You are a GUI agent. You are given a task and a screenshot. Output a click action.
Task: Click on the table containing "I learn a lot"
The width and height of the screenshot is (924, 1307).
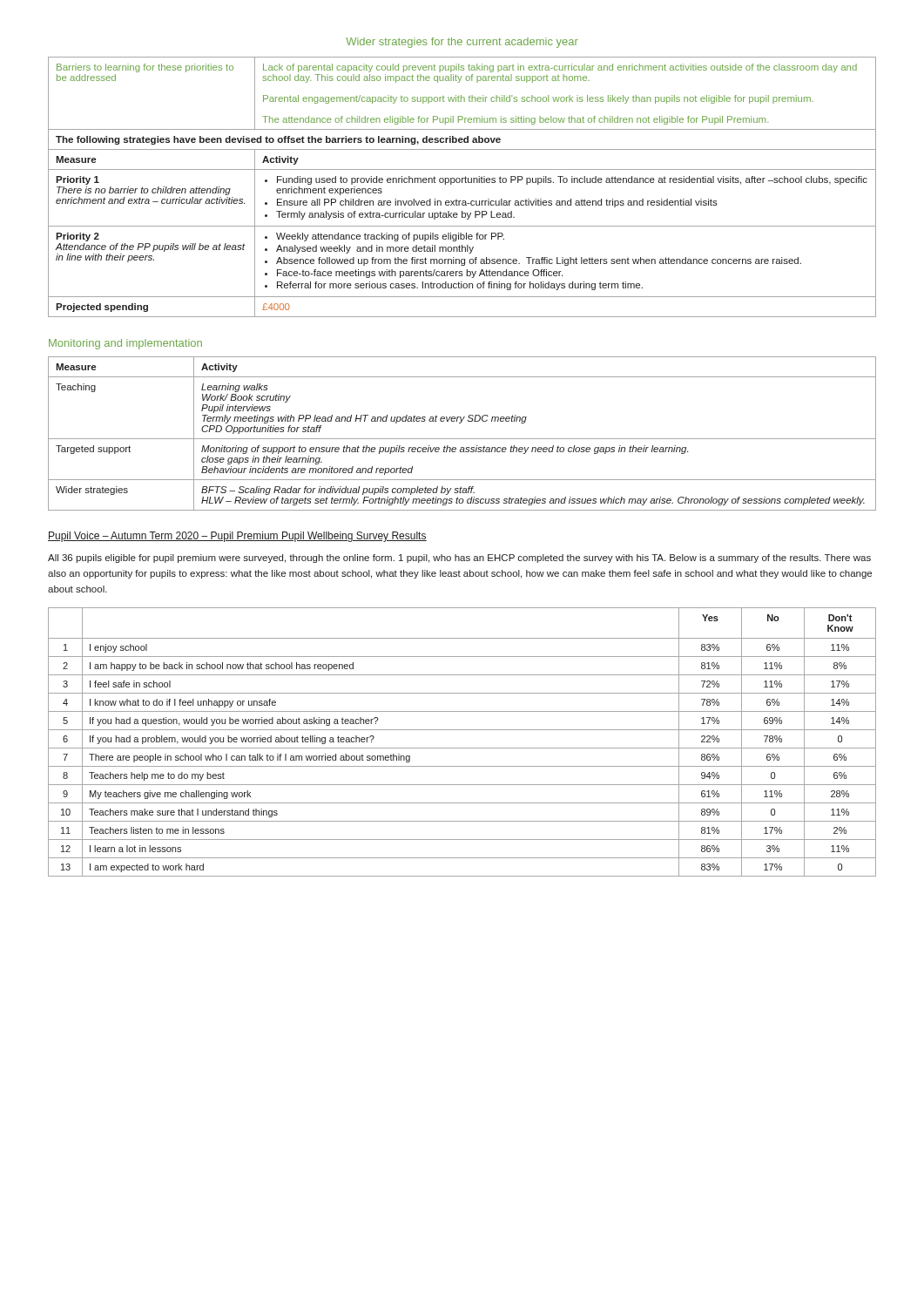(462, 742)
